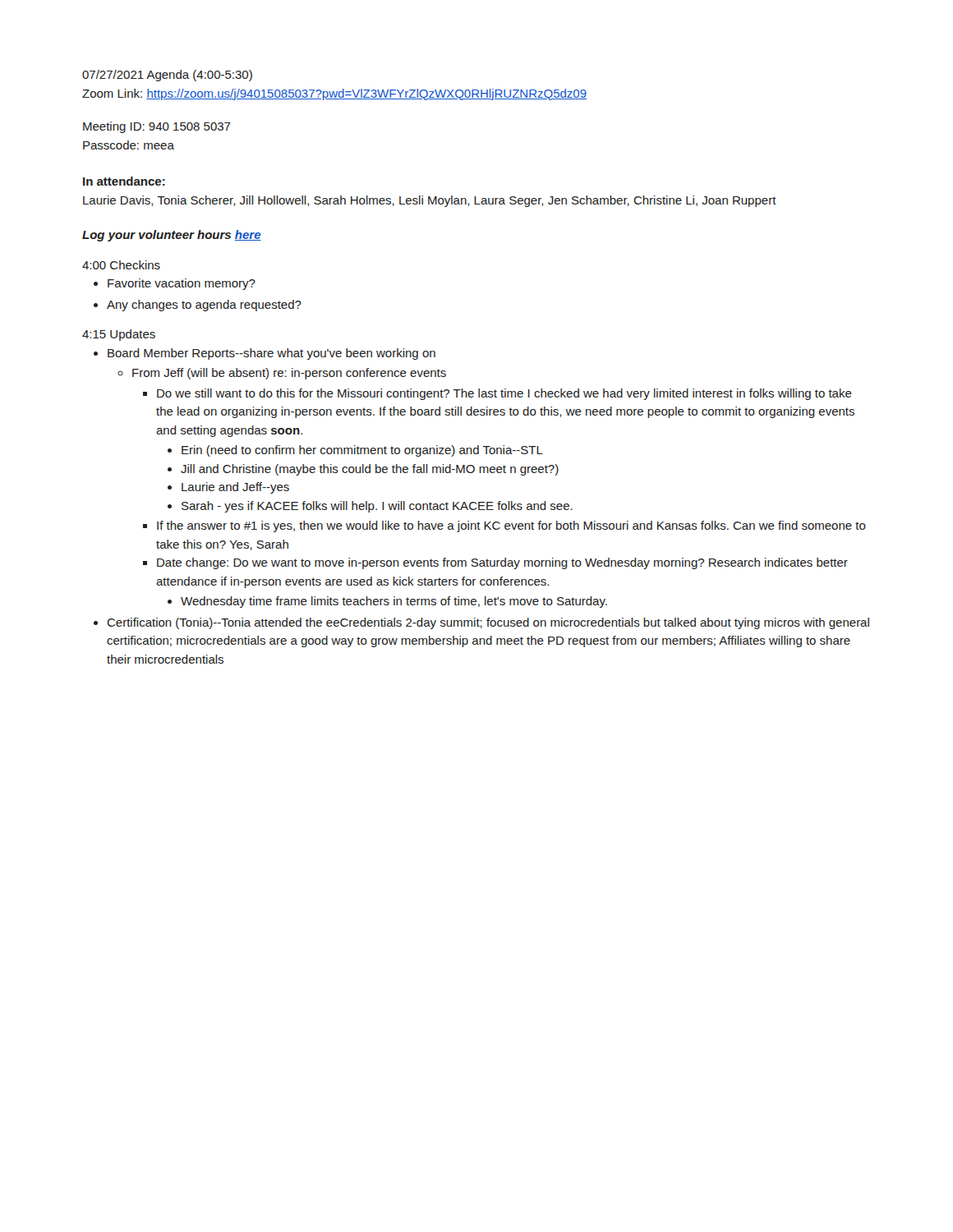This screenshot has height=1232, width=953.
Task: Locate the list item with the text "If the answer to #1"
Action: pos(511,535)
